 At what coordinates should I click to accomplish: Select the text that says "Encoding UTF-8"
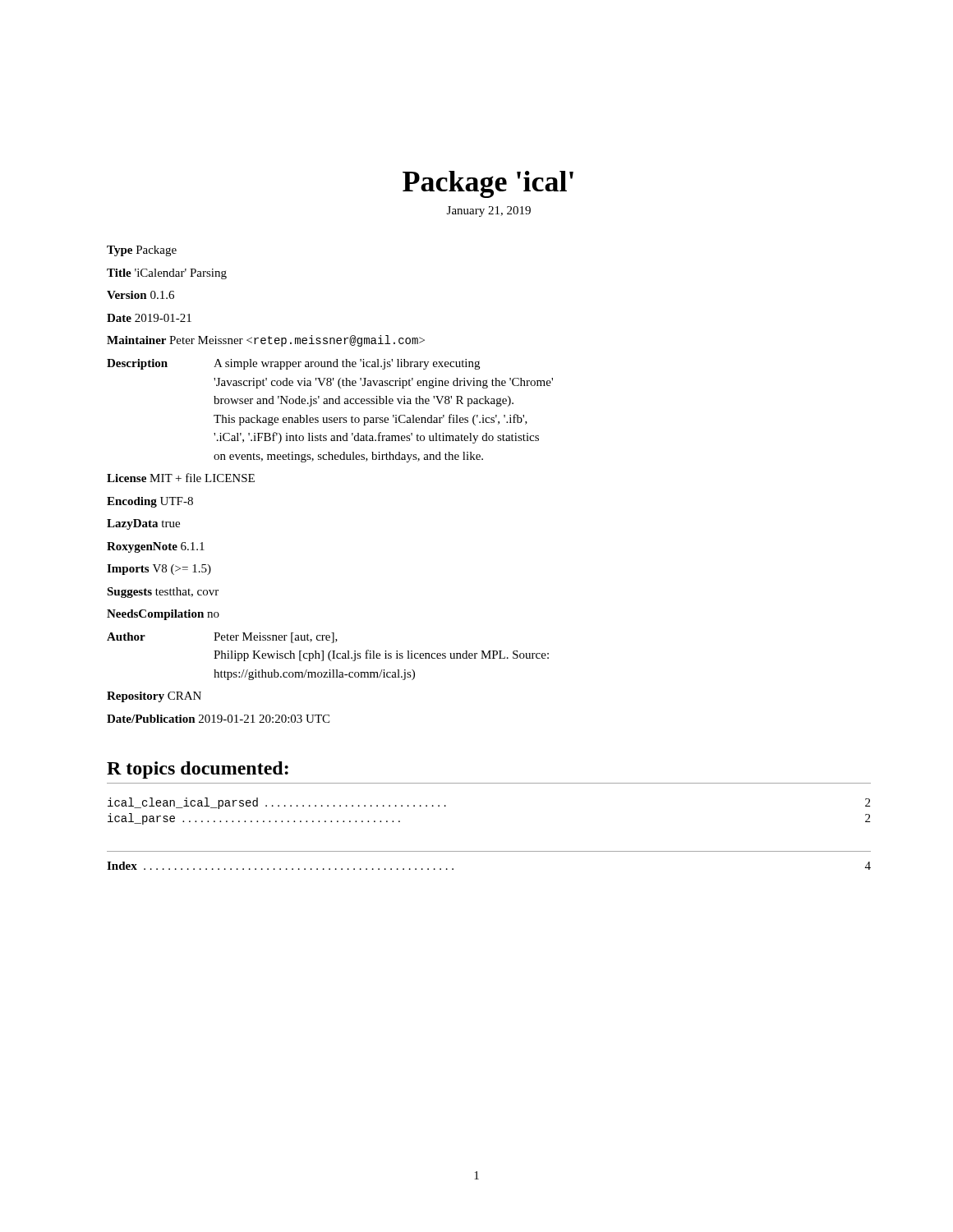tap(150, 501)
